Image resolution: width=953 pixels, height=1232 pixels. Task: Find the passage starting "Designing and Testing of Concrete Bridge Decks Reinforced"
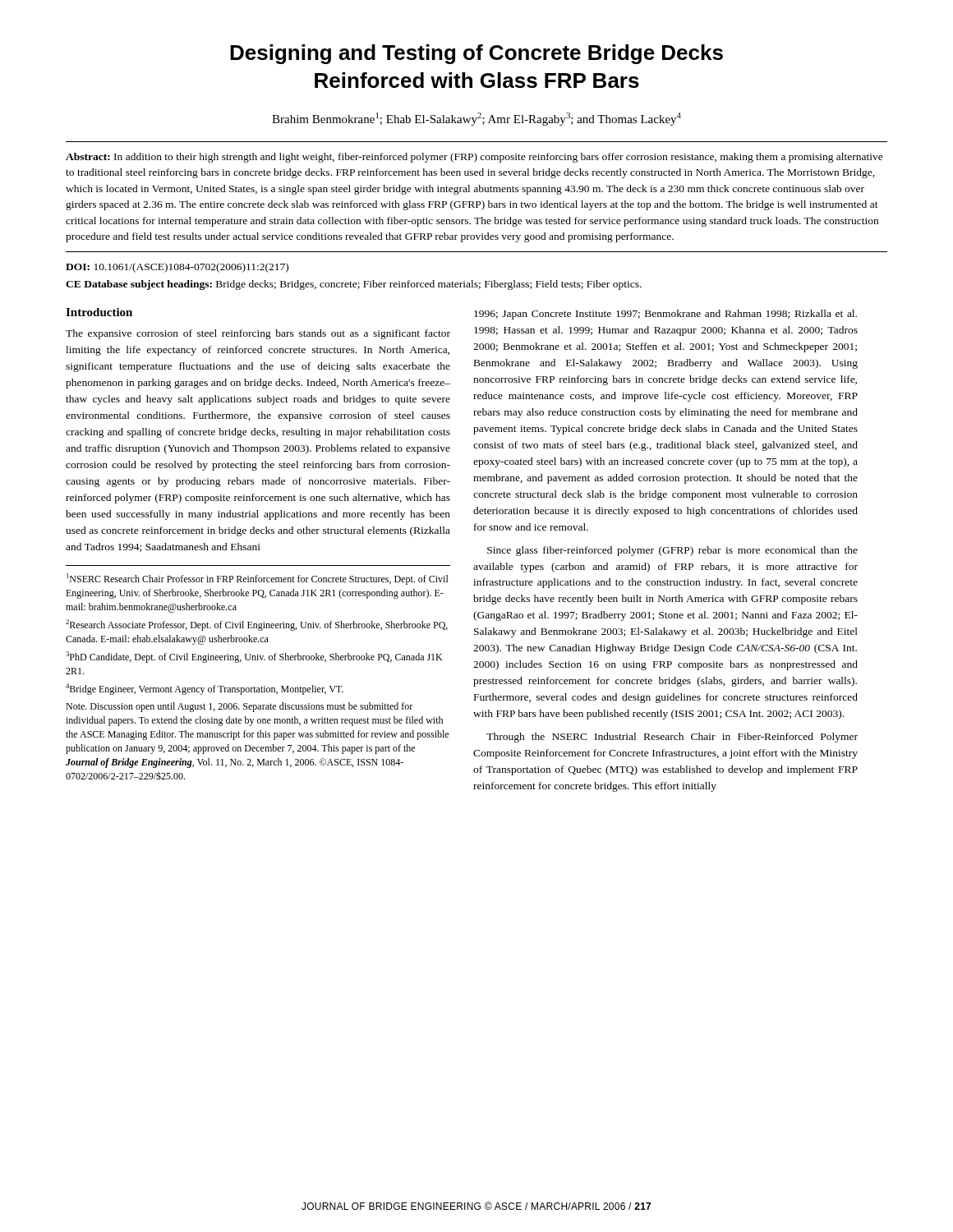[476, 67]
